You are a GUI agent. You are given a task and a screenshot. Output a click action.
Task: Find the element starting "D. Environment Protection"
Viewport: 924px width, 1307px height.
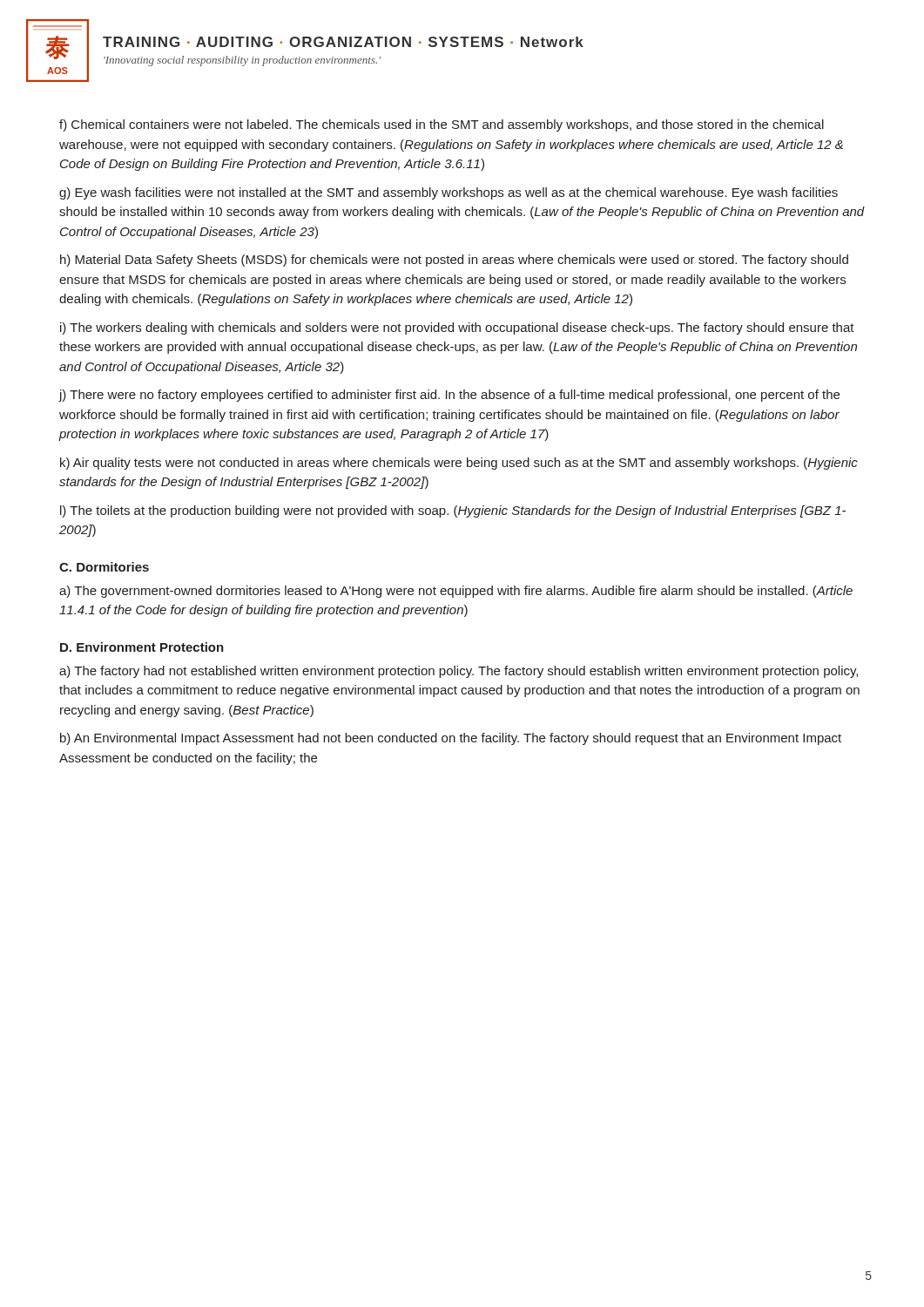(142, 647)
